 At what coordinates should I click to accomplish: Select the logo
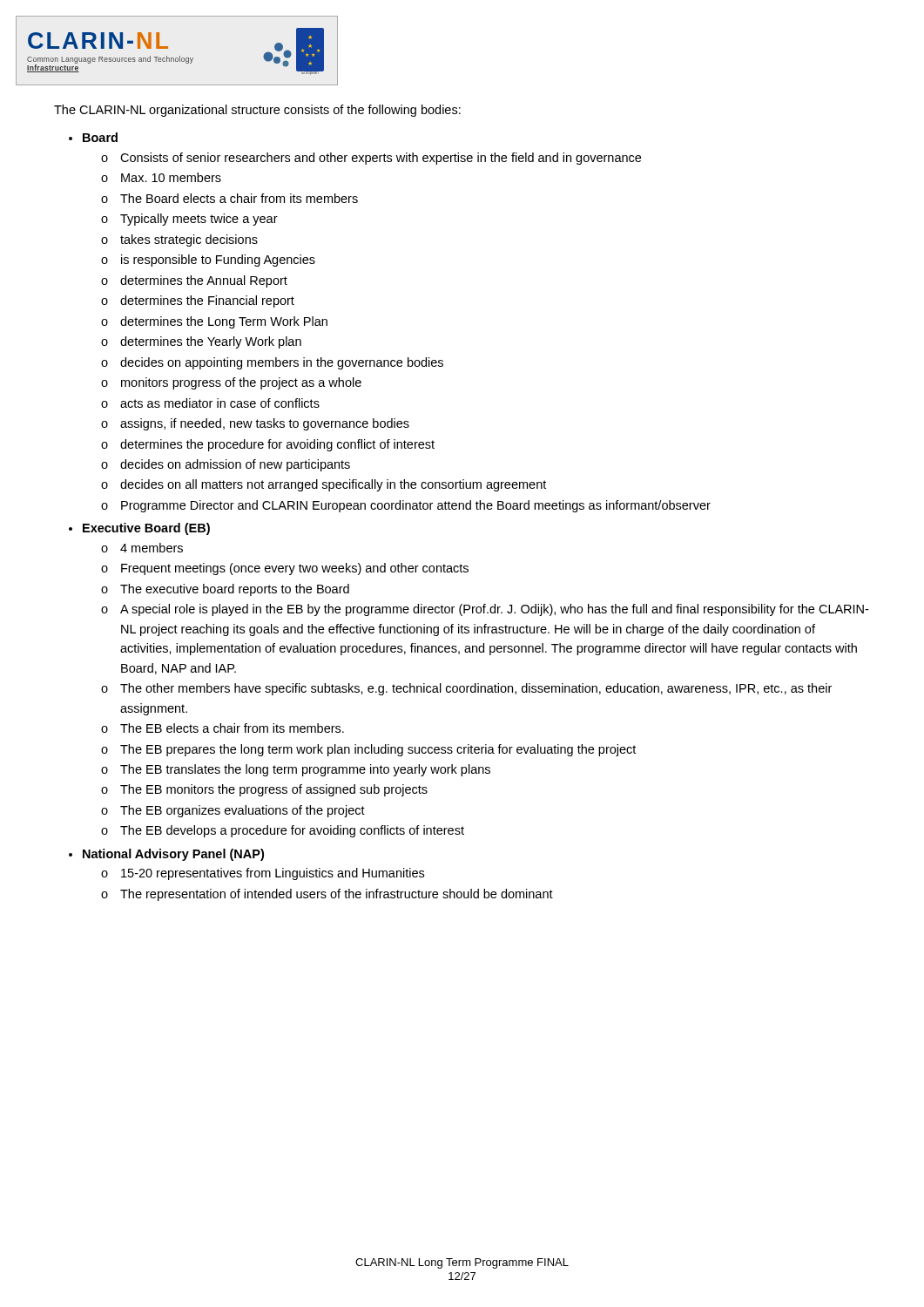(177, 51)
